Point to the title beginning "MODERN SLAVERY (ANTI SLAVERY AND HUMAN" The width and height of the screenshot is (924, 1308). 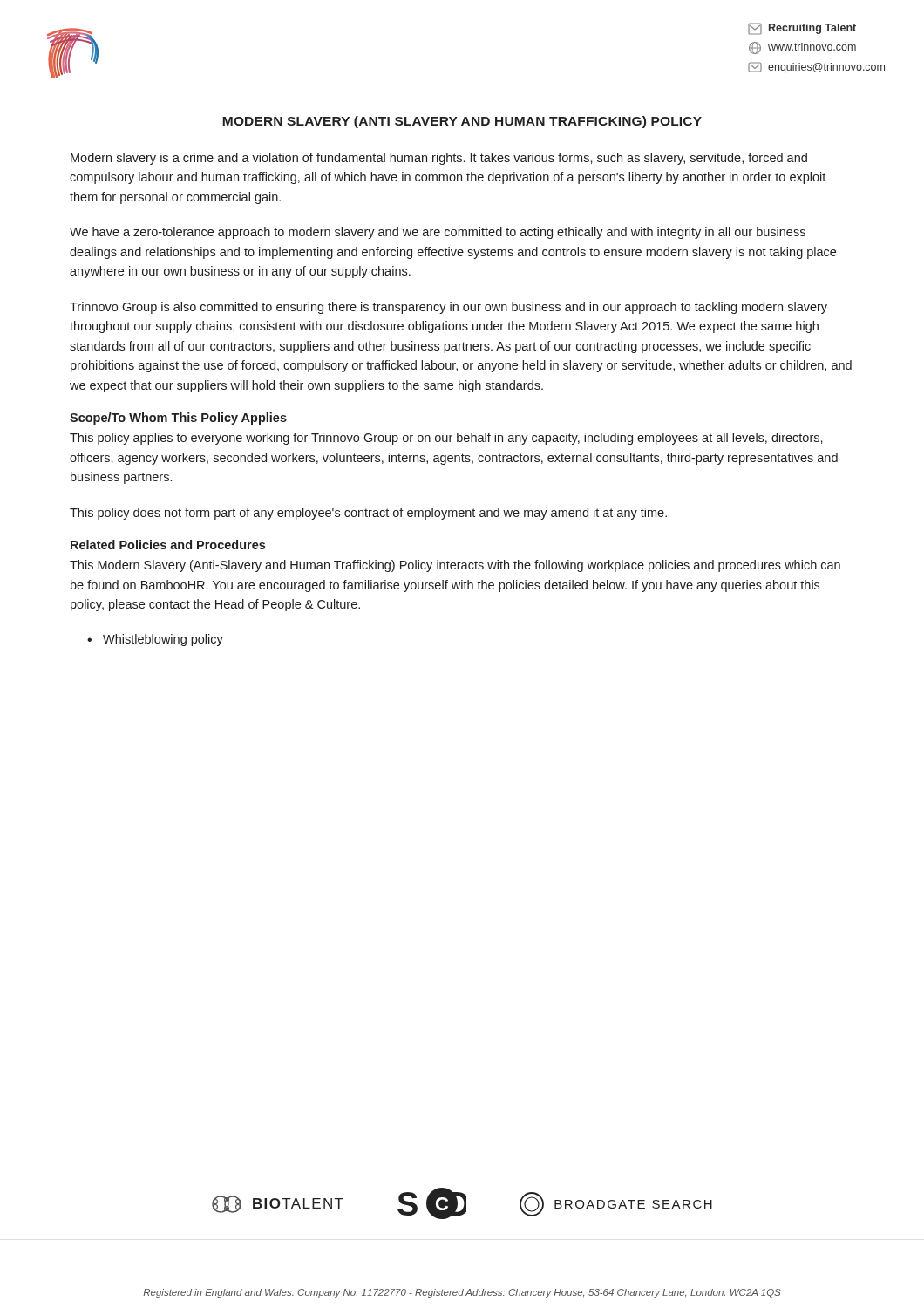point(462,121)
